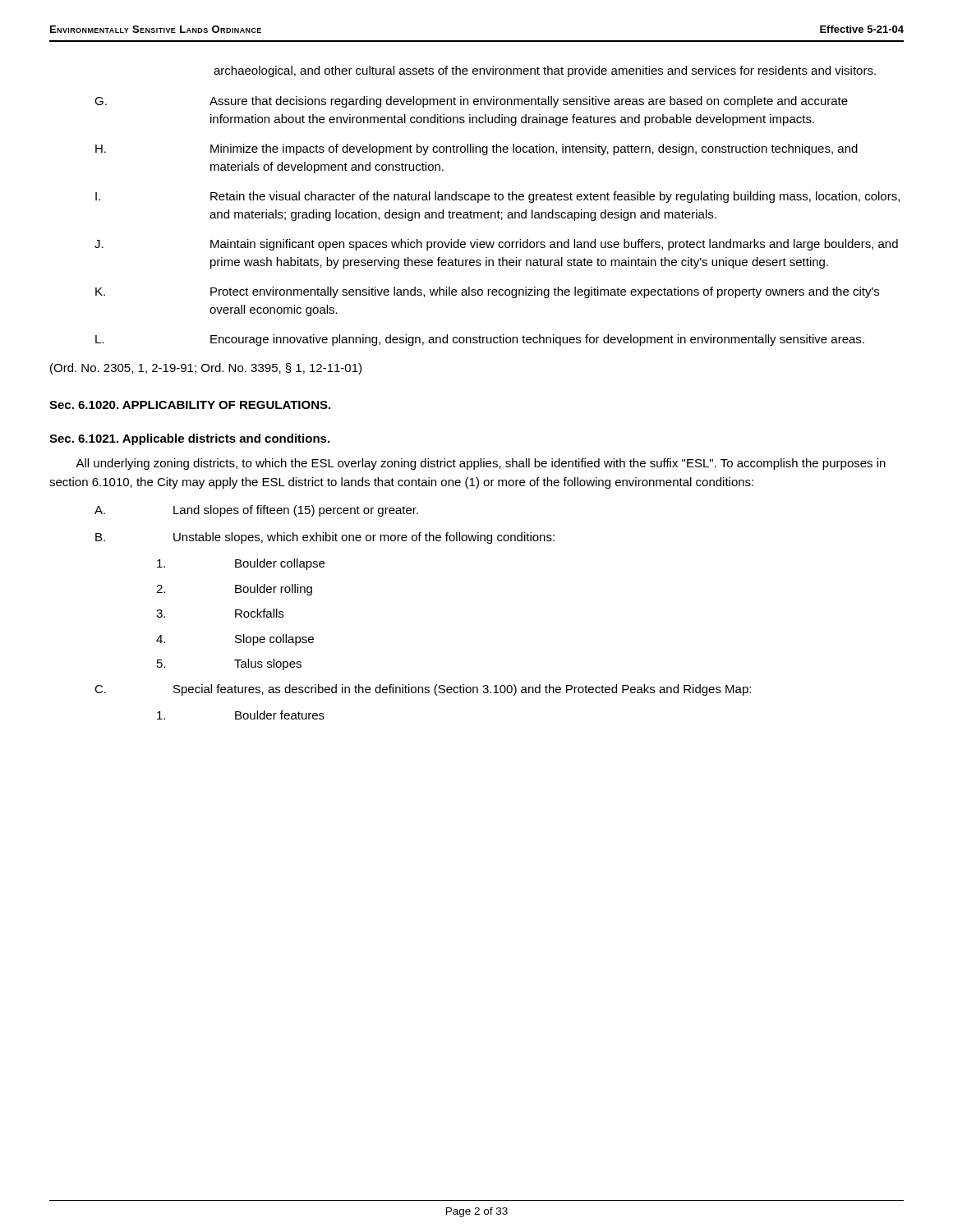This screenshot has height=1232, width=953.
Task: Select the text starting "3. Rockfalls"
Action: pos(159,613)
